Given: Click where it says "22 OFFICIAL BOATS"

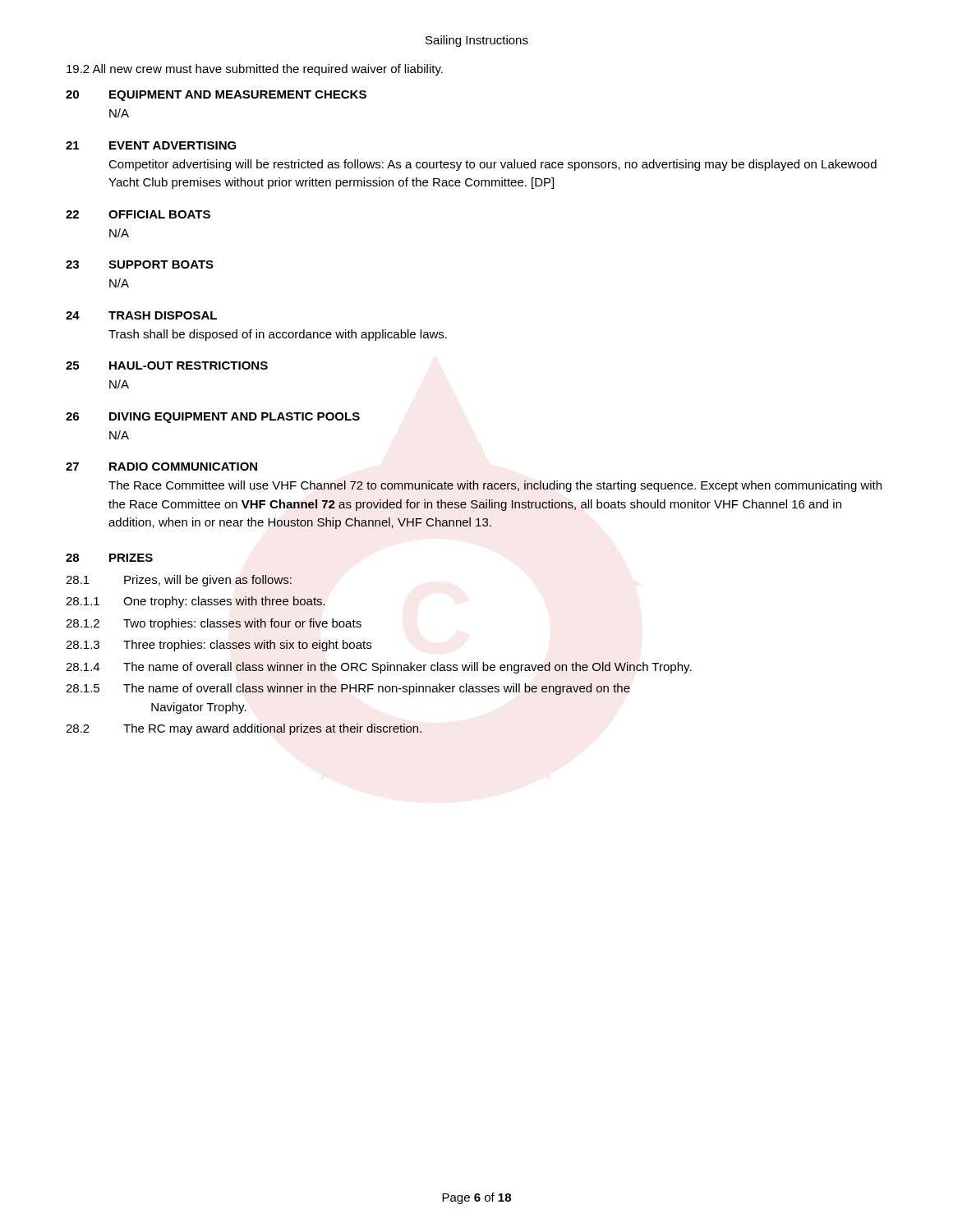Looking at the screenshot, I should (138, 214).
